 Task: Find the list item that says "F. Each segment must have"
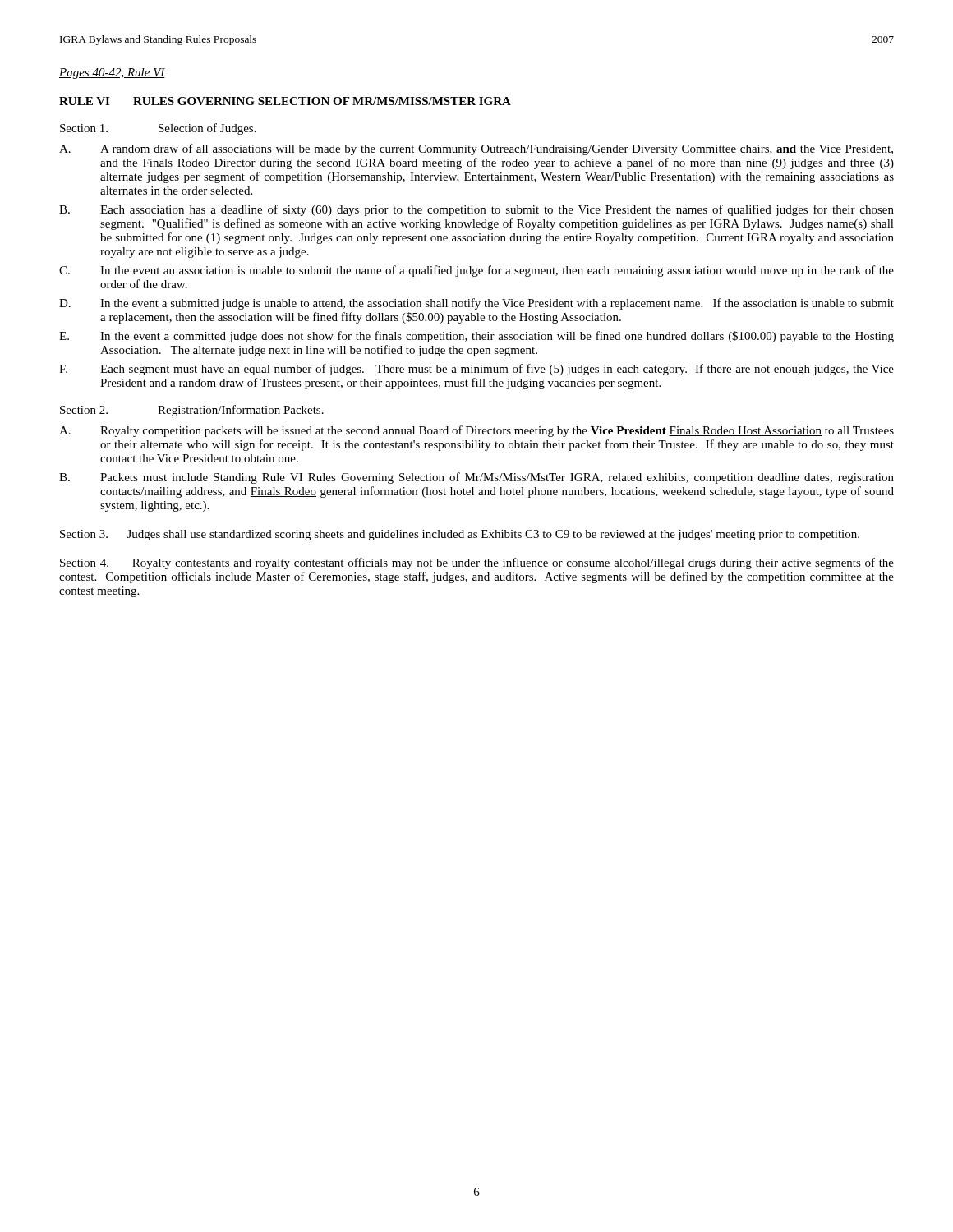click(x=476, y=376)
